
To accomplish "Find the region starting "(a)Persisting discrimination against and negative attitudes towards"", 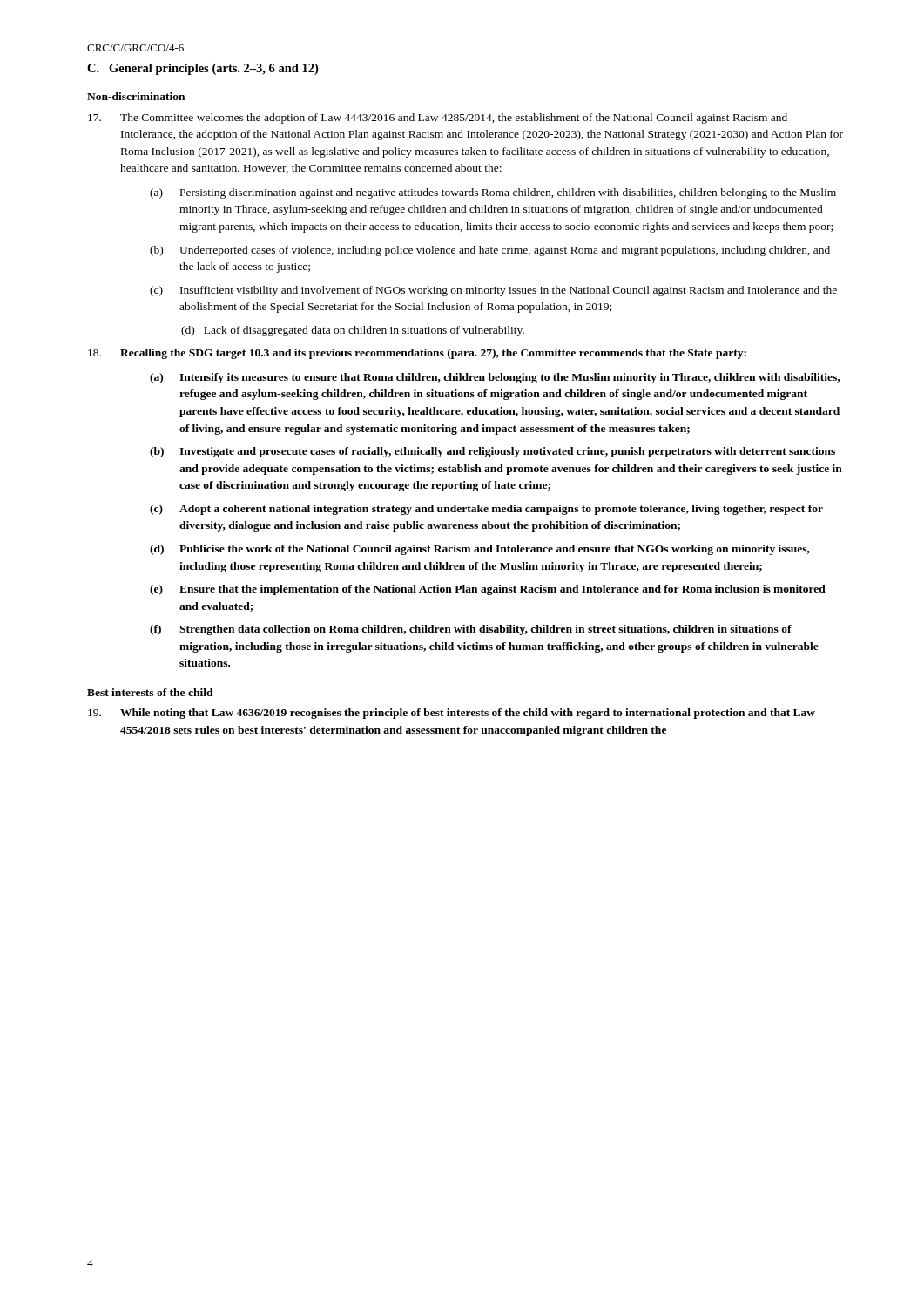I will click(x=498, y=209).
